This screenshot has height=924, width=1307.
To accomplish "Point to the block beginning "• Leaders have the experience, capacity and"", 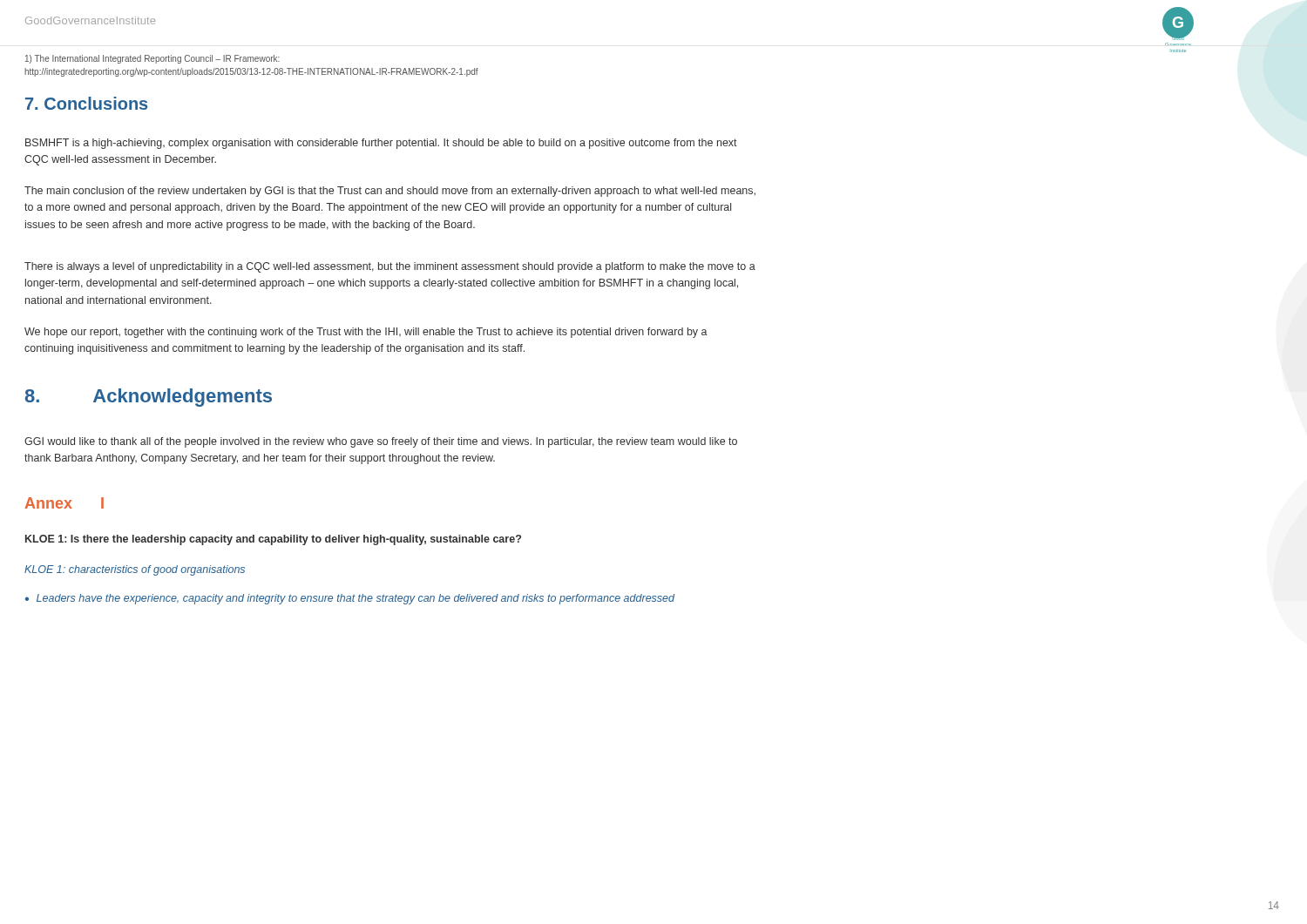I will [x=349, y=599].
